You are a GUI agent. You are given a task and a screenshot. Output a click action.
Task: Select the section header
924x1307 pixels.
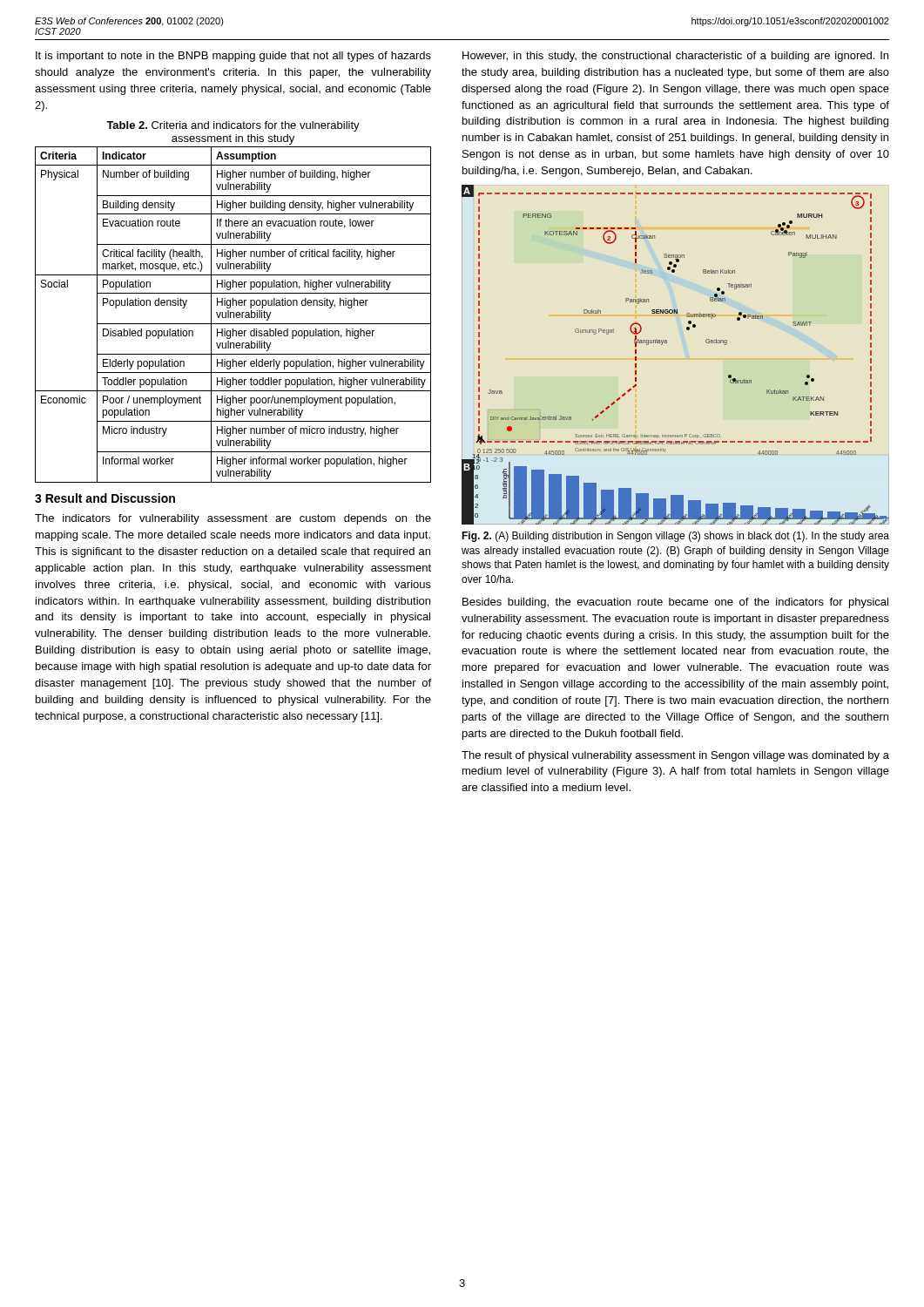pos(105,499)
